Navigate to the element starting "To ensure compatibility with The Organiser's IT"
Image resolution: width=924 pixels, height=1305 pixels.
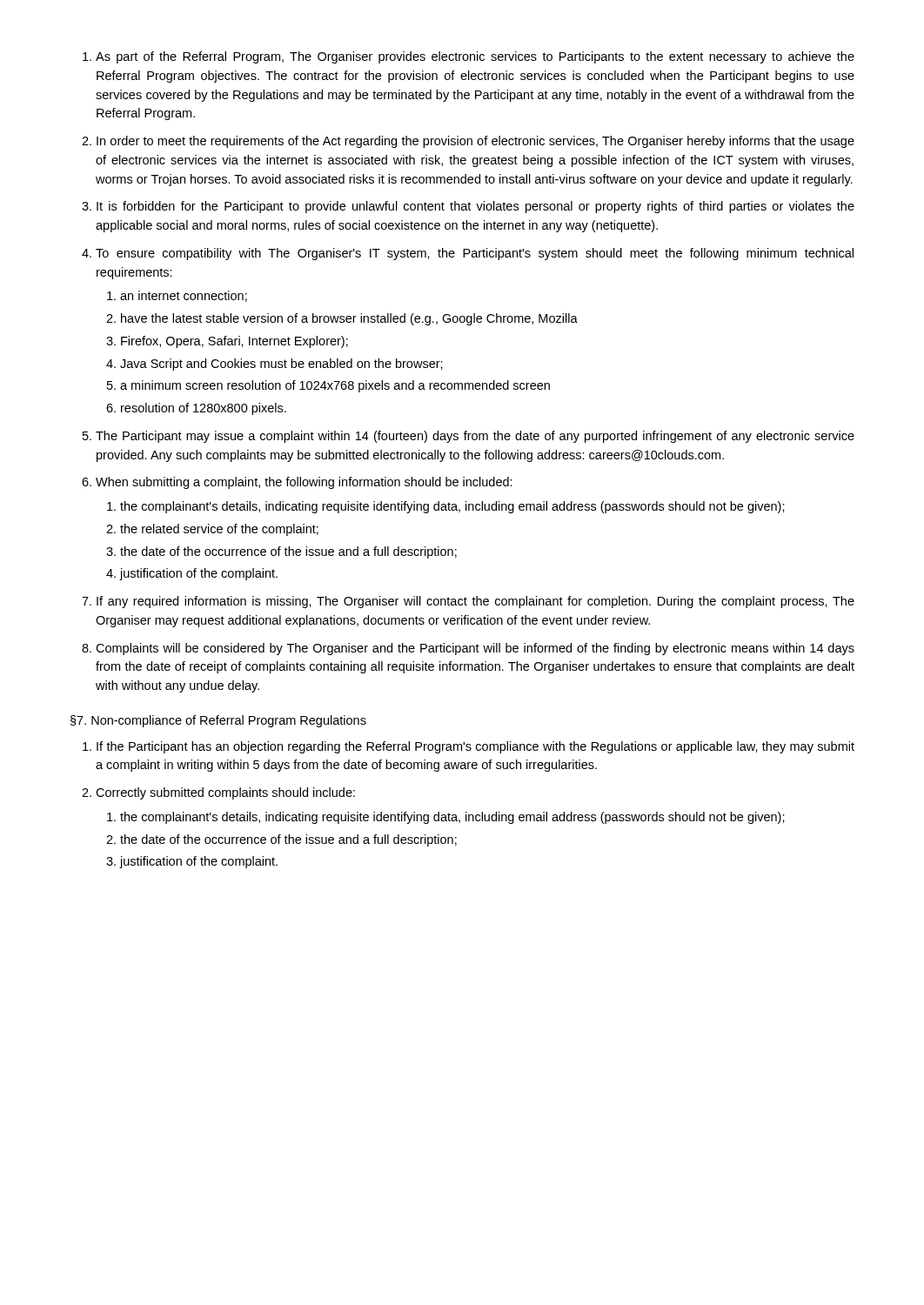click(475, 332)
